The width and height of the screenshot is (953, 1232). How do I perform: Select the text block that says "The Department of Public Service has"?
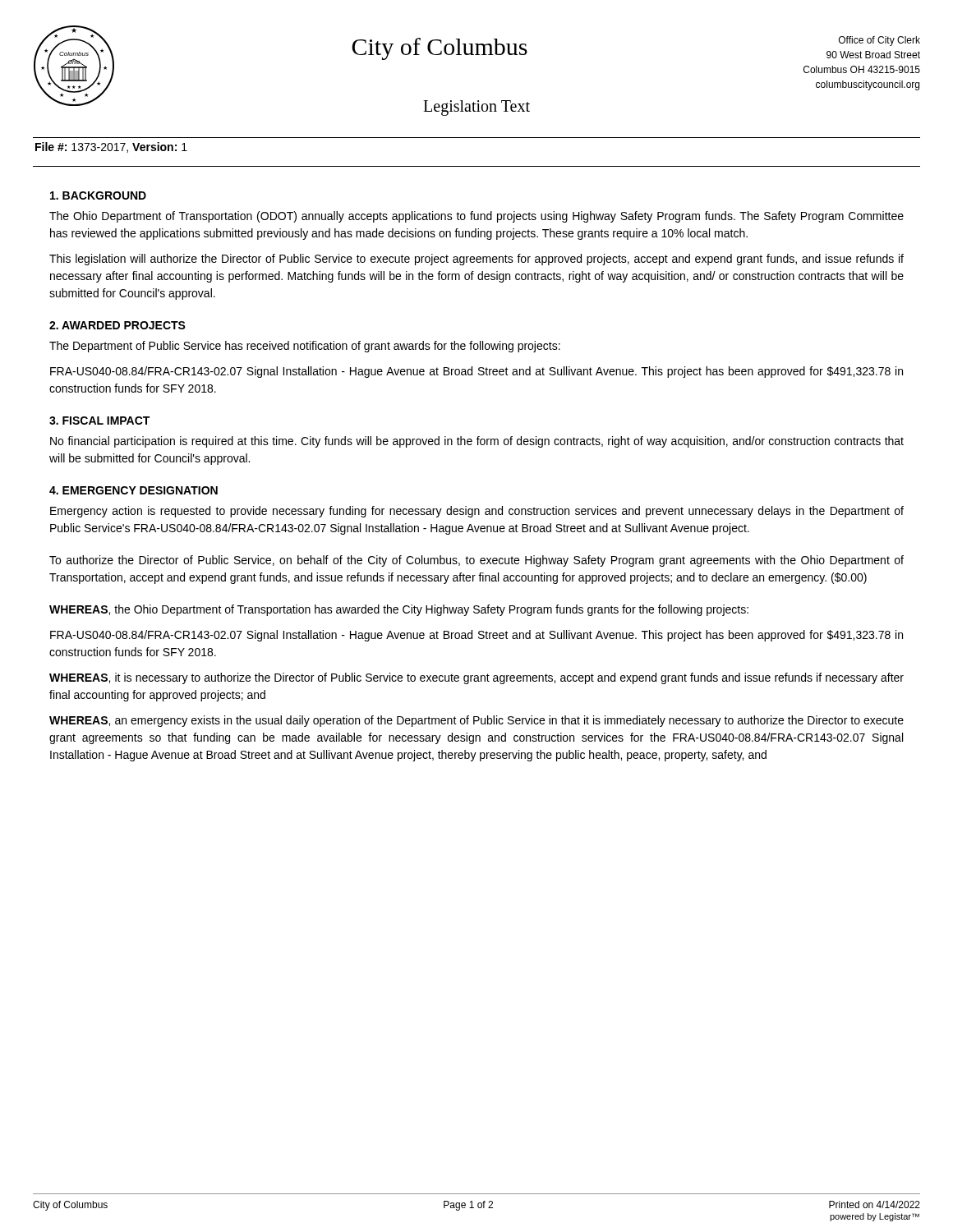pos(305,346)
